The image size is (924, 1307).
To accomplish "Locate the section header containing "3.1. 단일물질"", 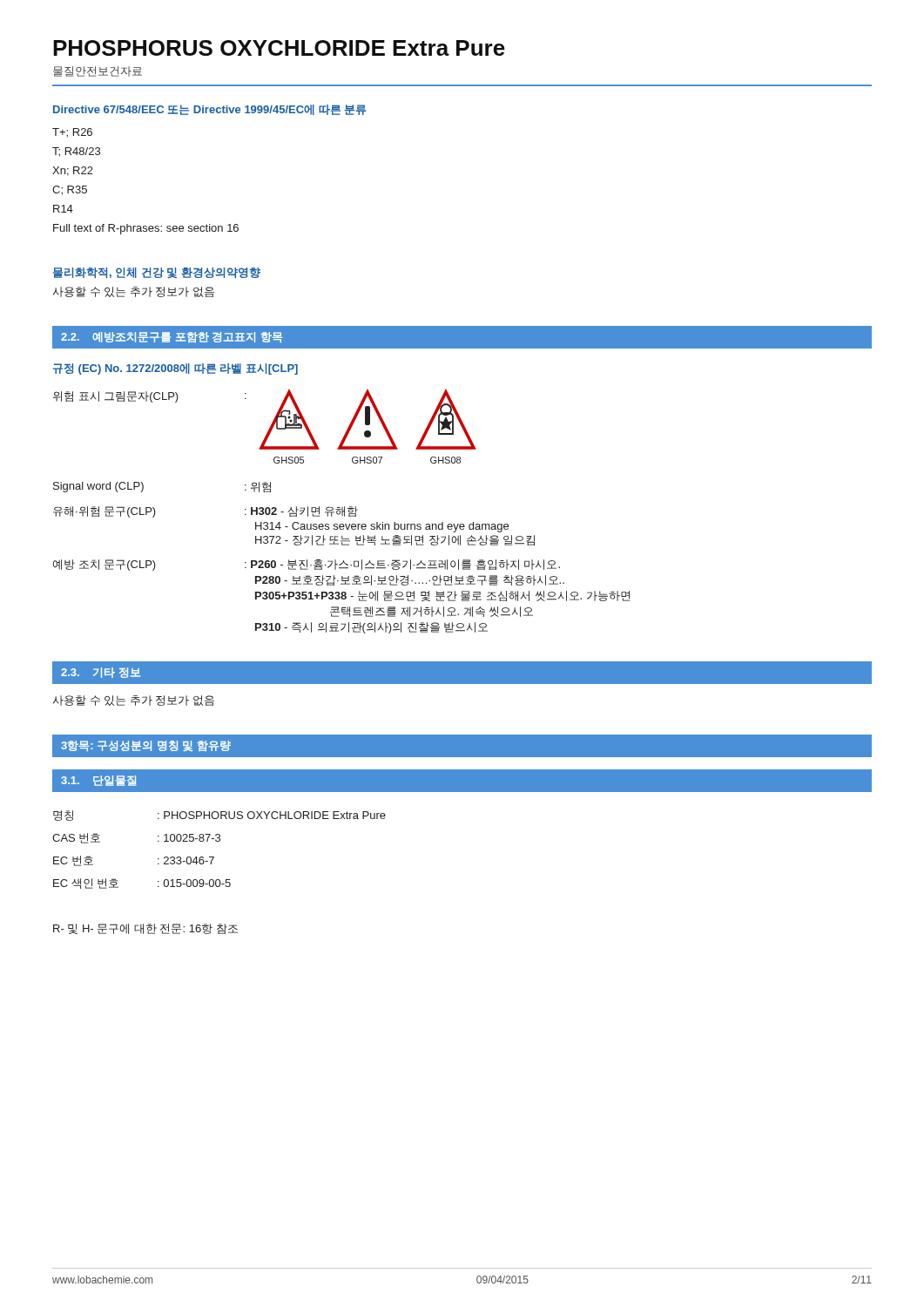I will [462, 780].
